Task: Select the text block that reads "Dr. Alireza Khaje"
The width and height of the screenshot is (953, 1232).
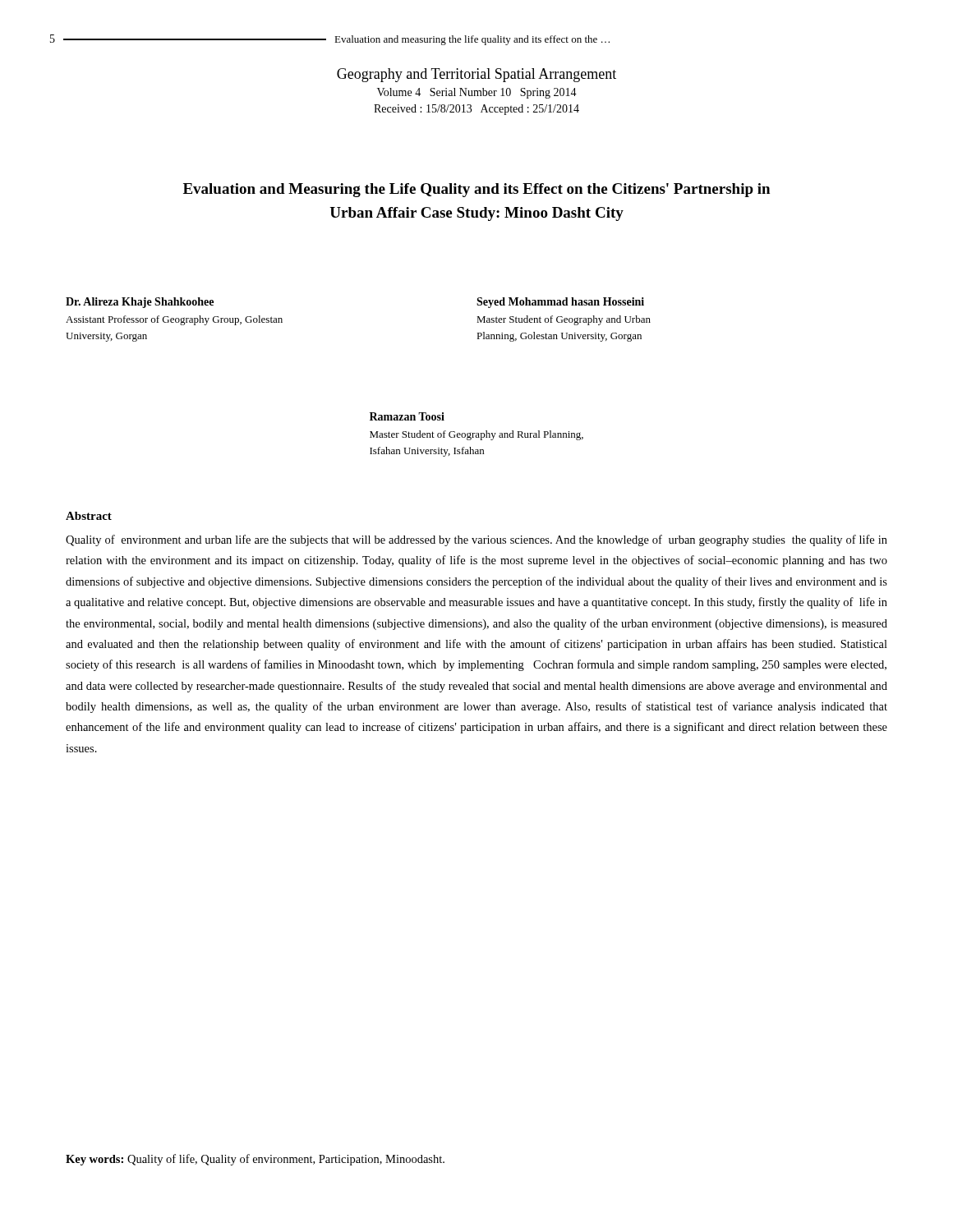Action: click(271, 320)
